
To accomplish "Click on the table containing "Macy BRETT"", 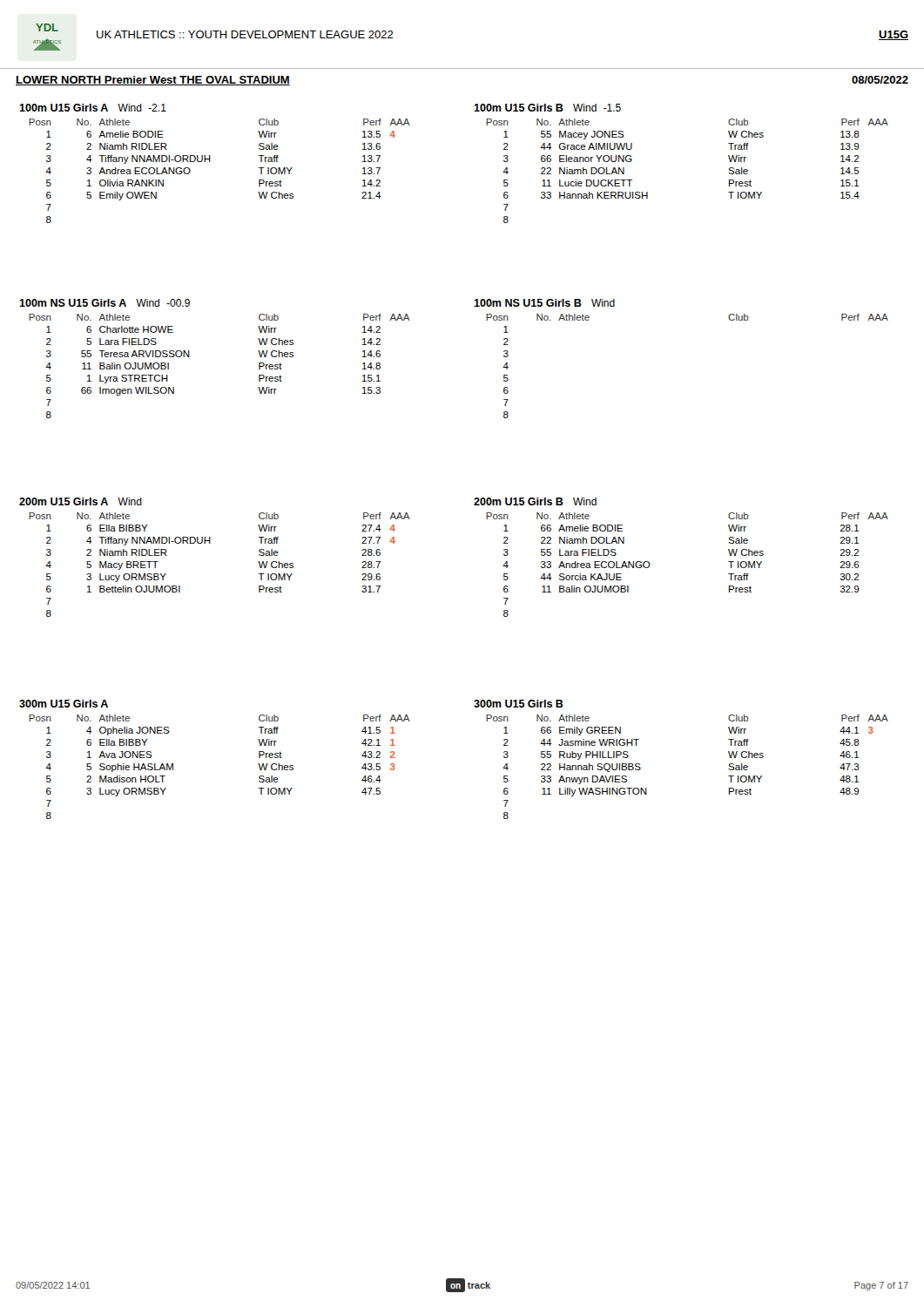I will [x=220, y=557].
